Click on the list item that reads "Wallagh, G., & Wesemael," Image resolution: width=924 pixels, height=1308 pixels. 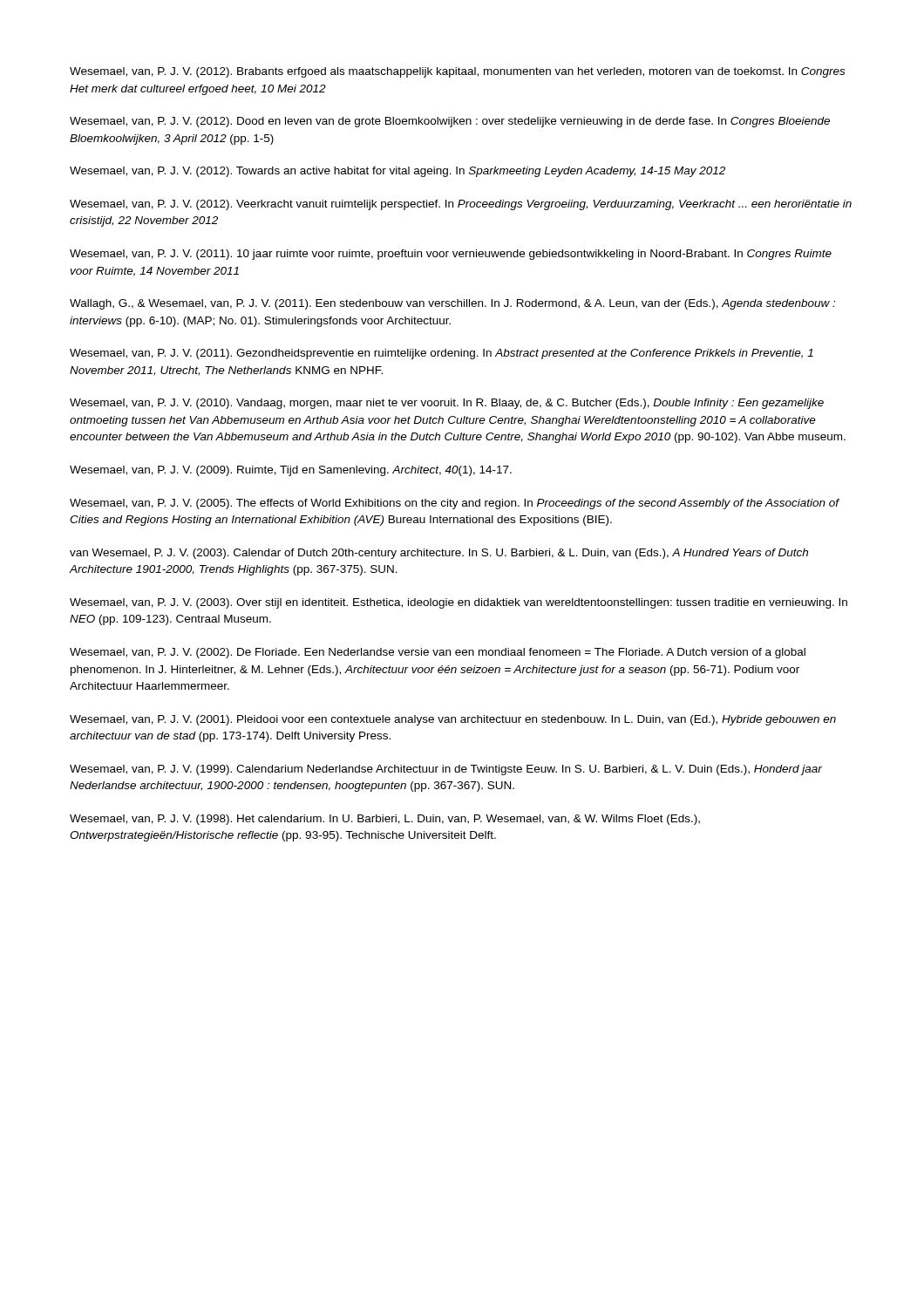[x=453, y=312]
